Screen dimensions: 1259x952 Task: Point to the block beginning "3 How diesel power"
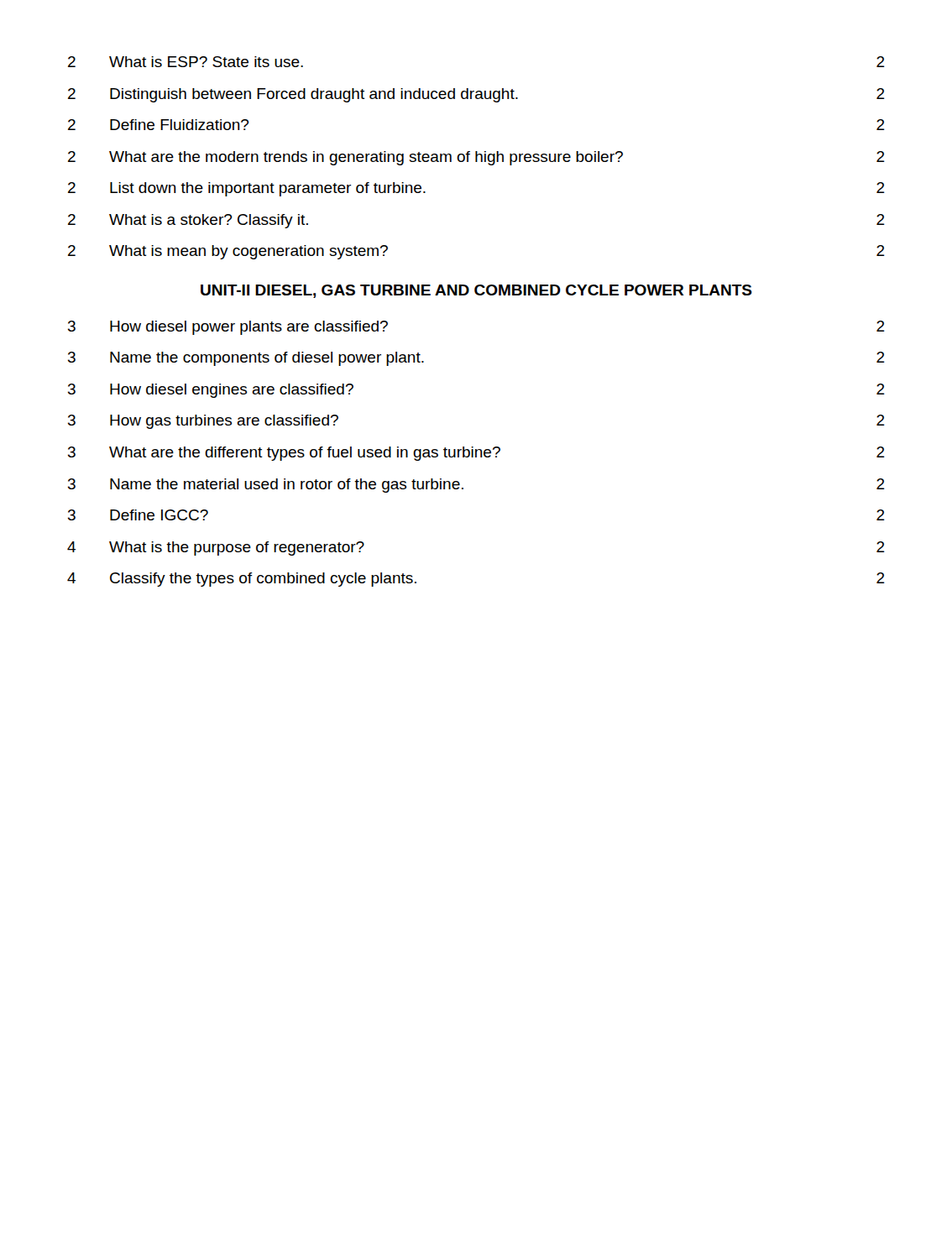click(250, 328)
